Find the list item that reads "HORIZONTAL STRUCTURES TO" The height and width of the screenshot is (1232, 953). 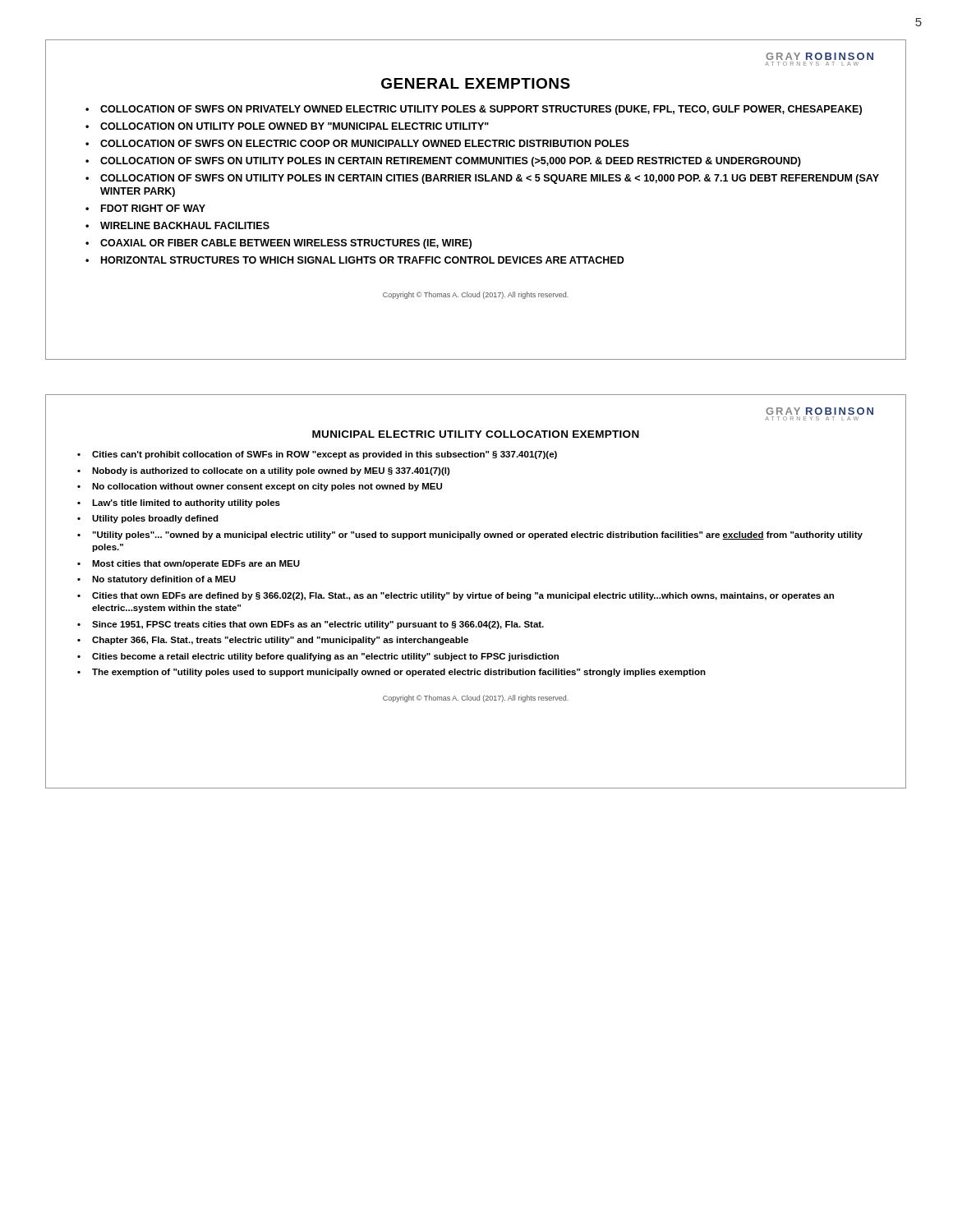click(362, 260)
